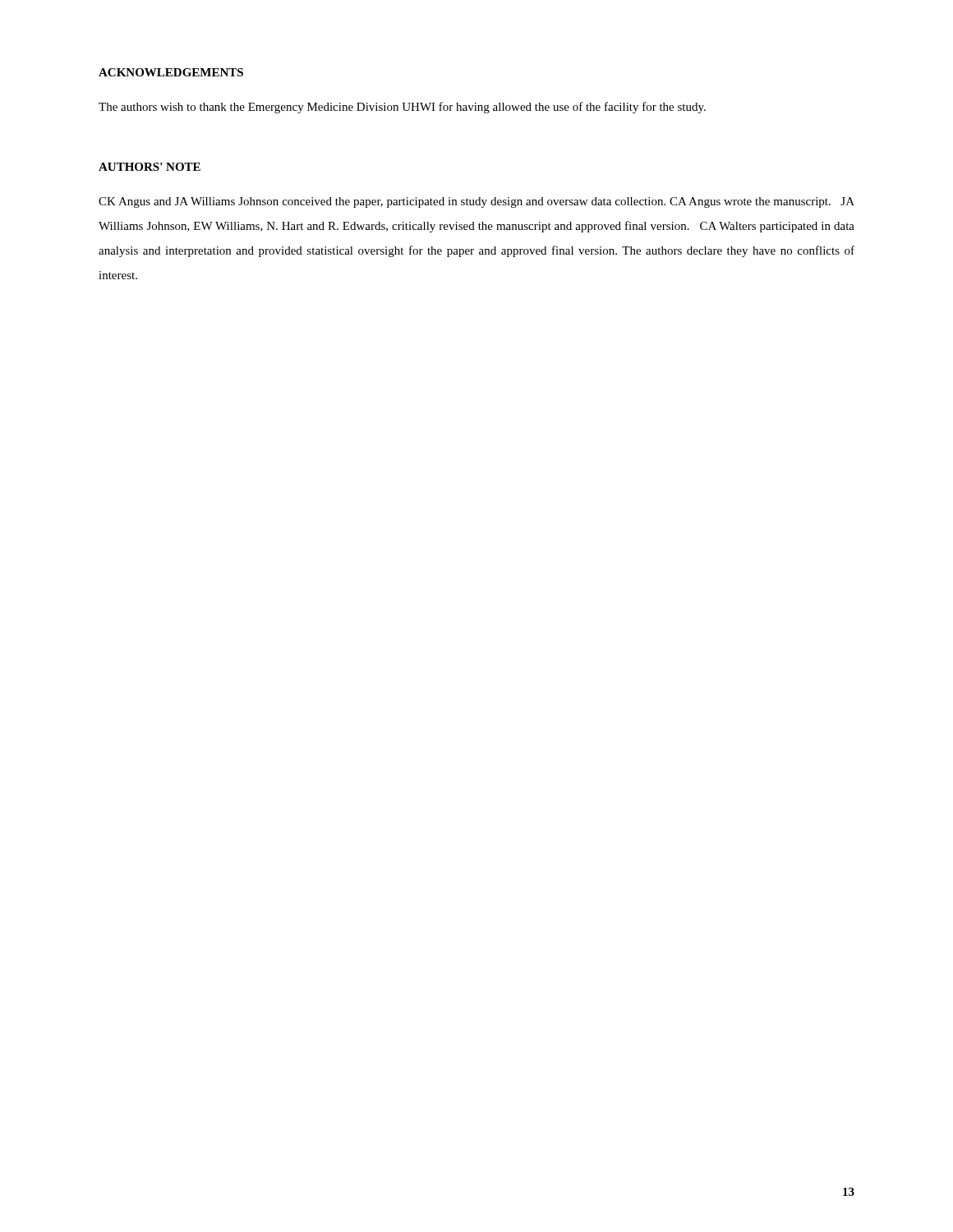This screenshot has width=953, height=1232.
Task: Click on the element starting "The authors wish"
Action: click(402, 107)
